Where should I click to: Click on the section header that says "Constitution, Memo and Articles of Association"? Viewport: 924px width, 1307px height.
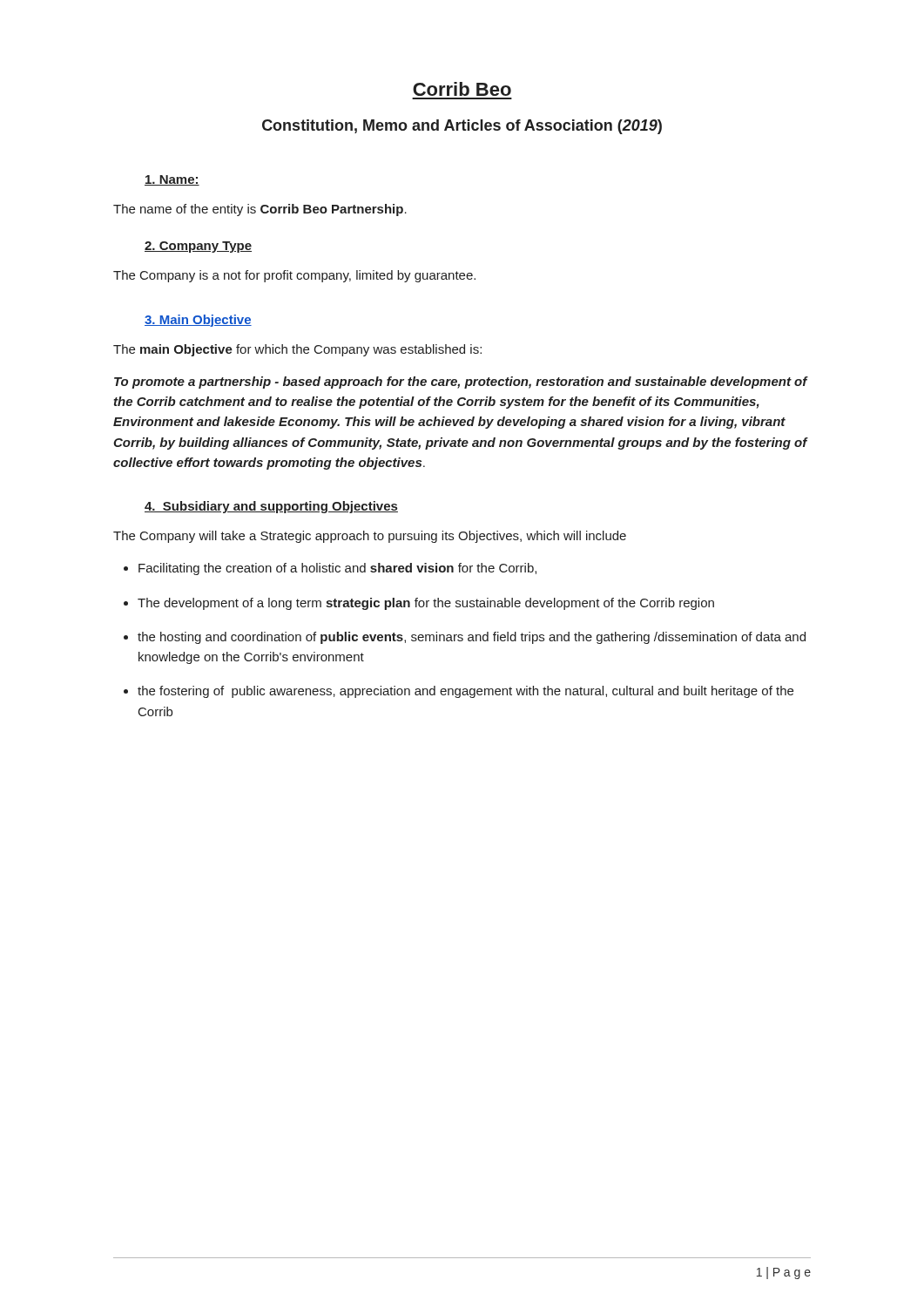pos(462,125)
